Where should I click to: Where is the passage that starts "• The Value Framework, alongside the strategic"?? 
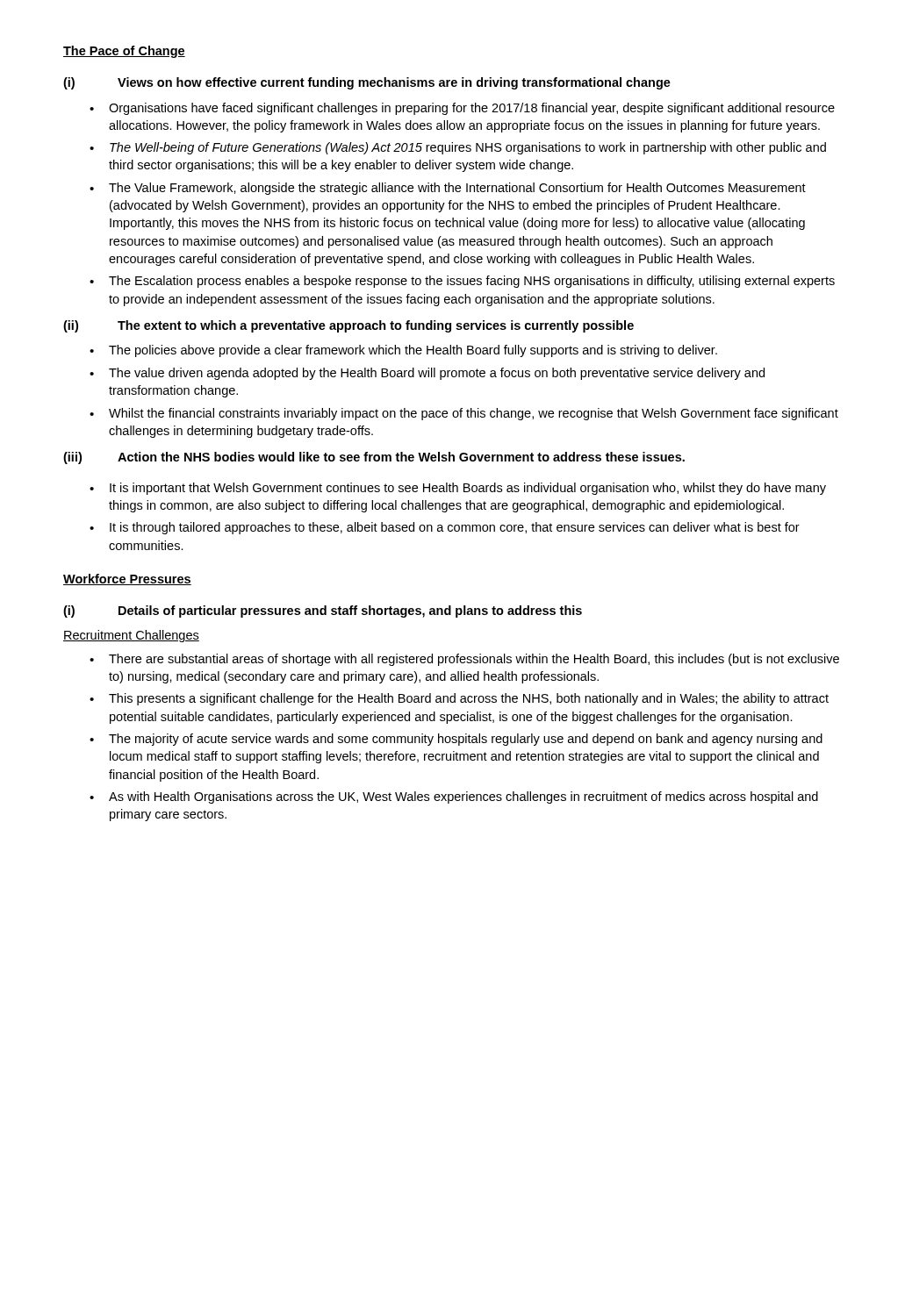point(466,223)
